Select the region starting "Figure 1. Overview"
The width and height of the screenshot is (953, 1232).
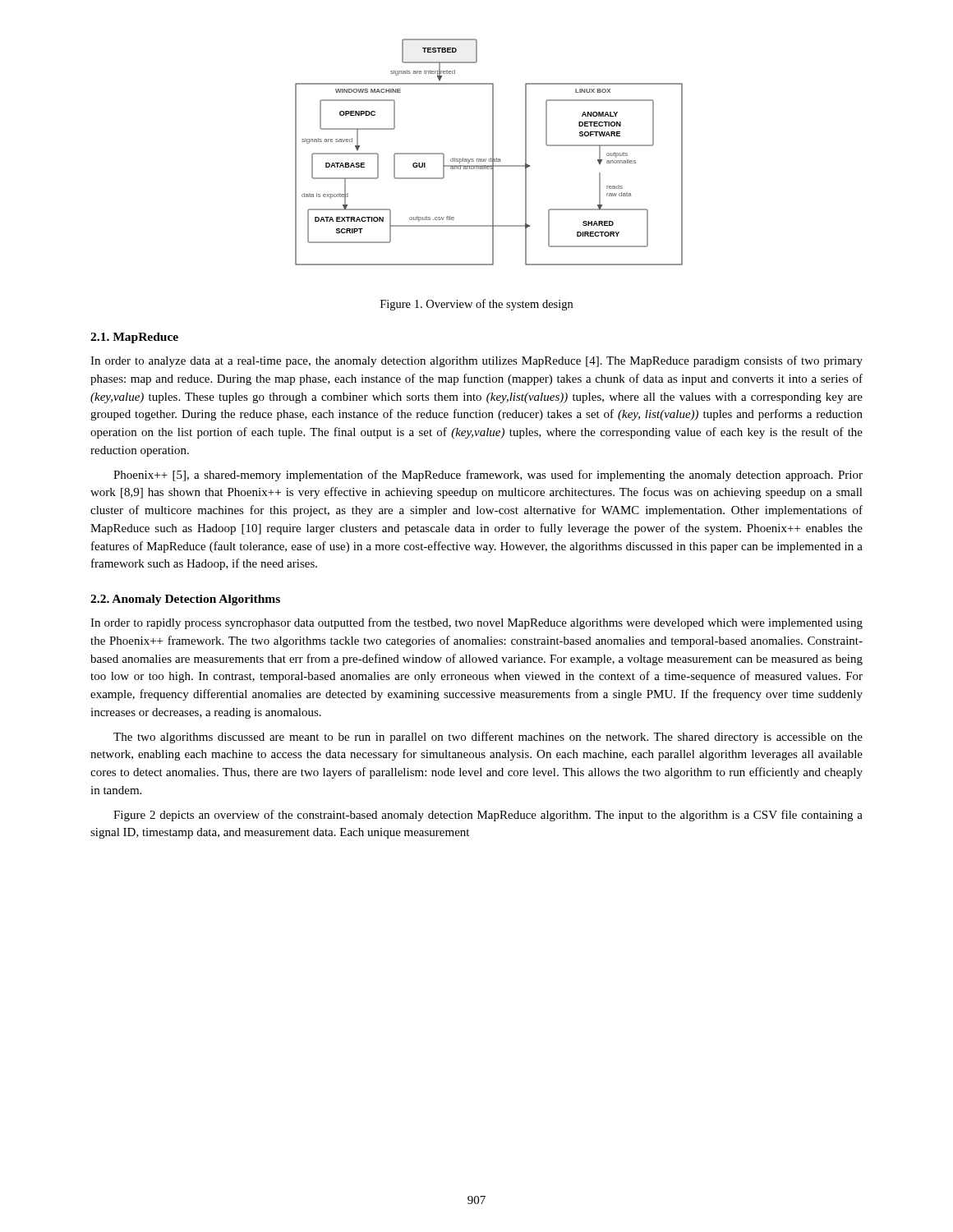tap(476, 304)
